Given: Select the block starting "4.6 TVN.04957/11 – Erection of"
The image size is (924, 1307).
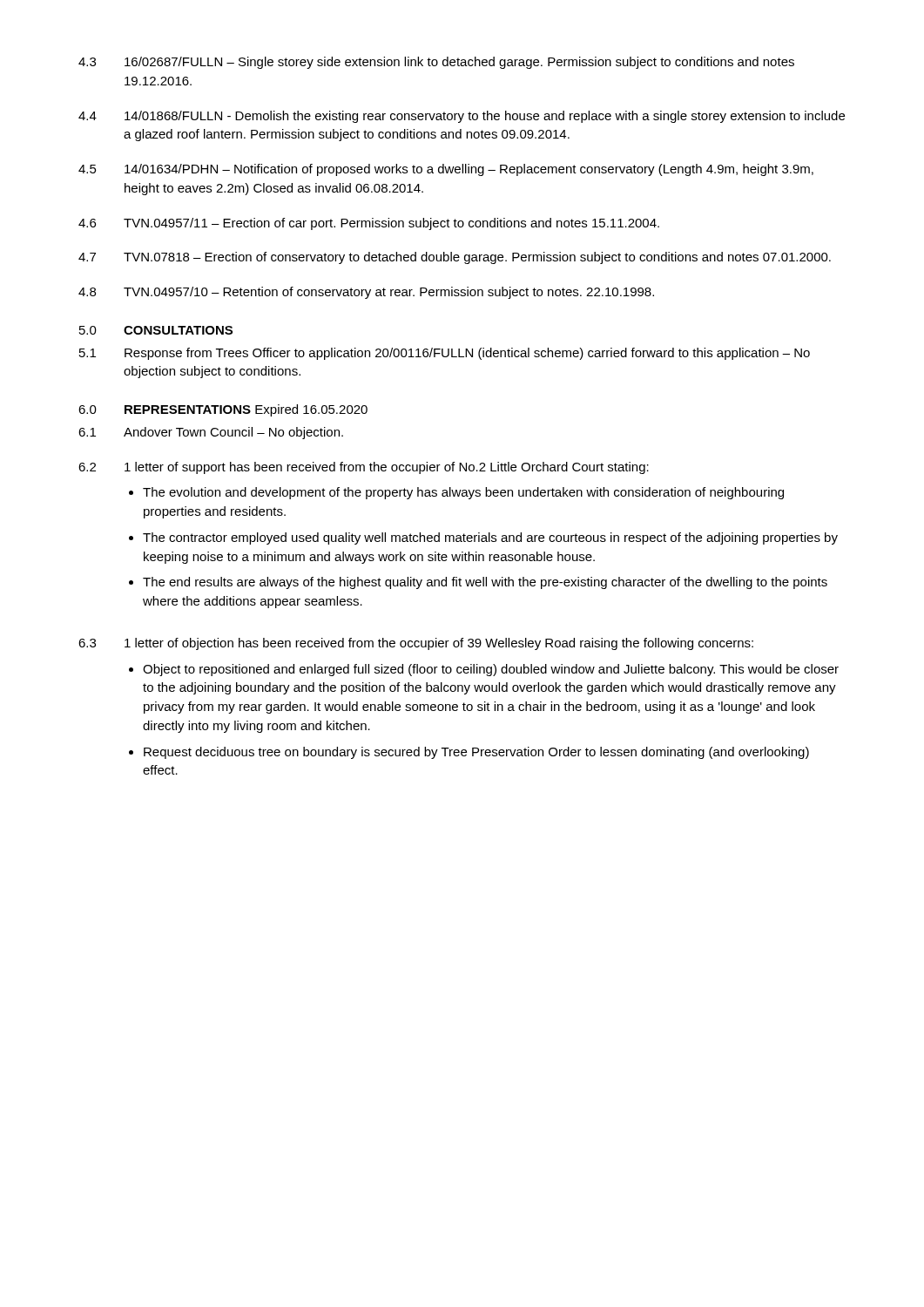Looking at the screenshot, I should click(462, 223).
